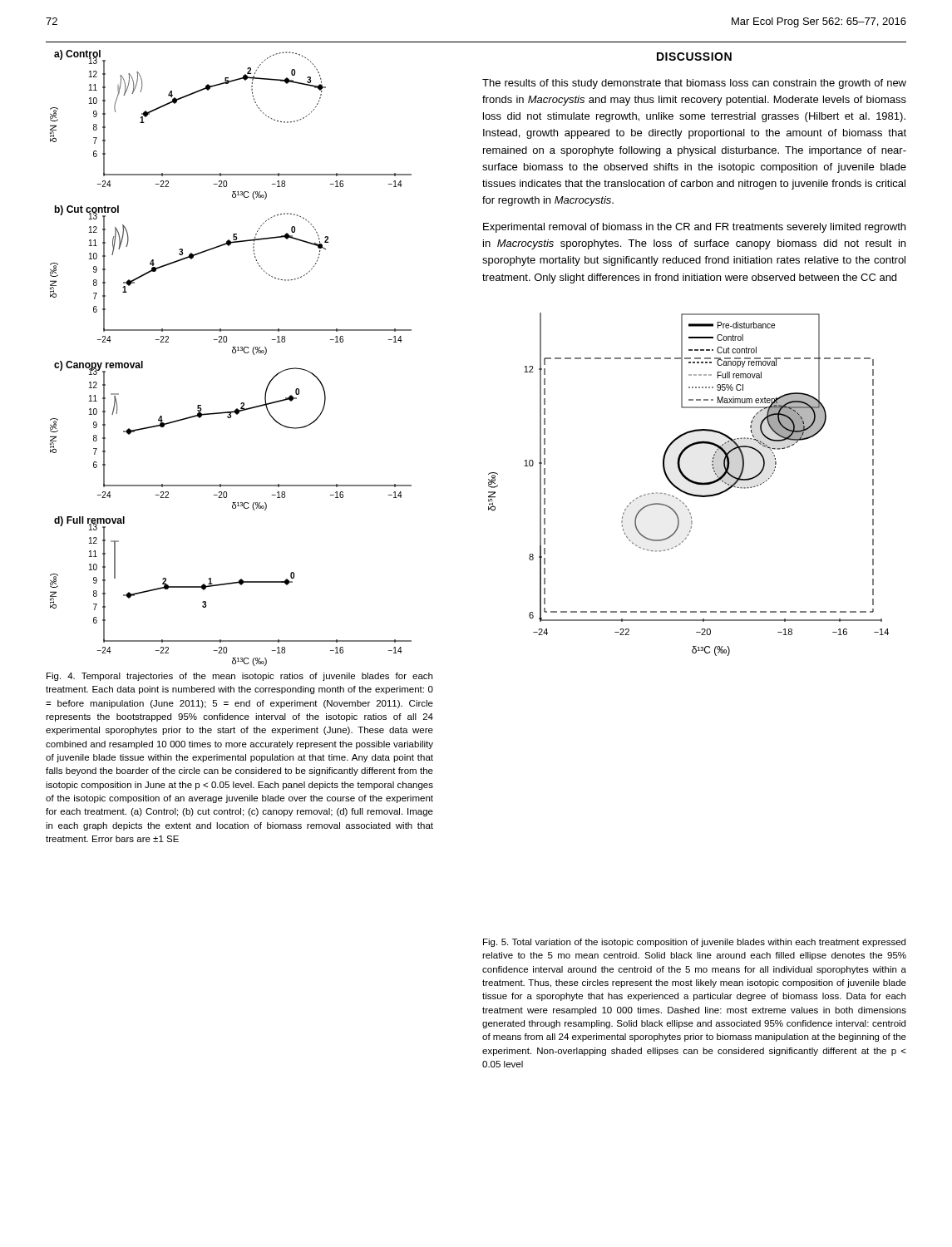Click the caption that begins "Fig. 5. Total variation of"
Image resolution: width=952 pixels, height=1247 pixels.
(694, 1003)
